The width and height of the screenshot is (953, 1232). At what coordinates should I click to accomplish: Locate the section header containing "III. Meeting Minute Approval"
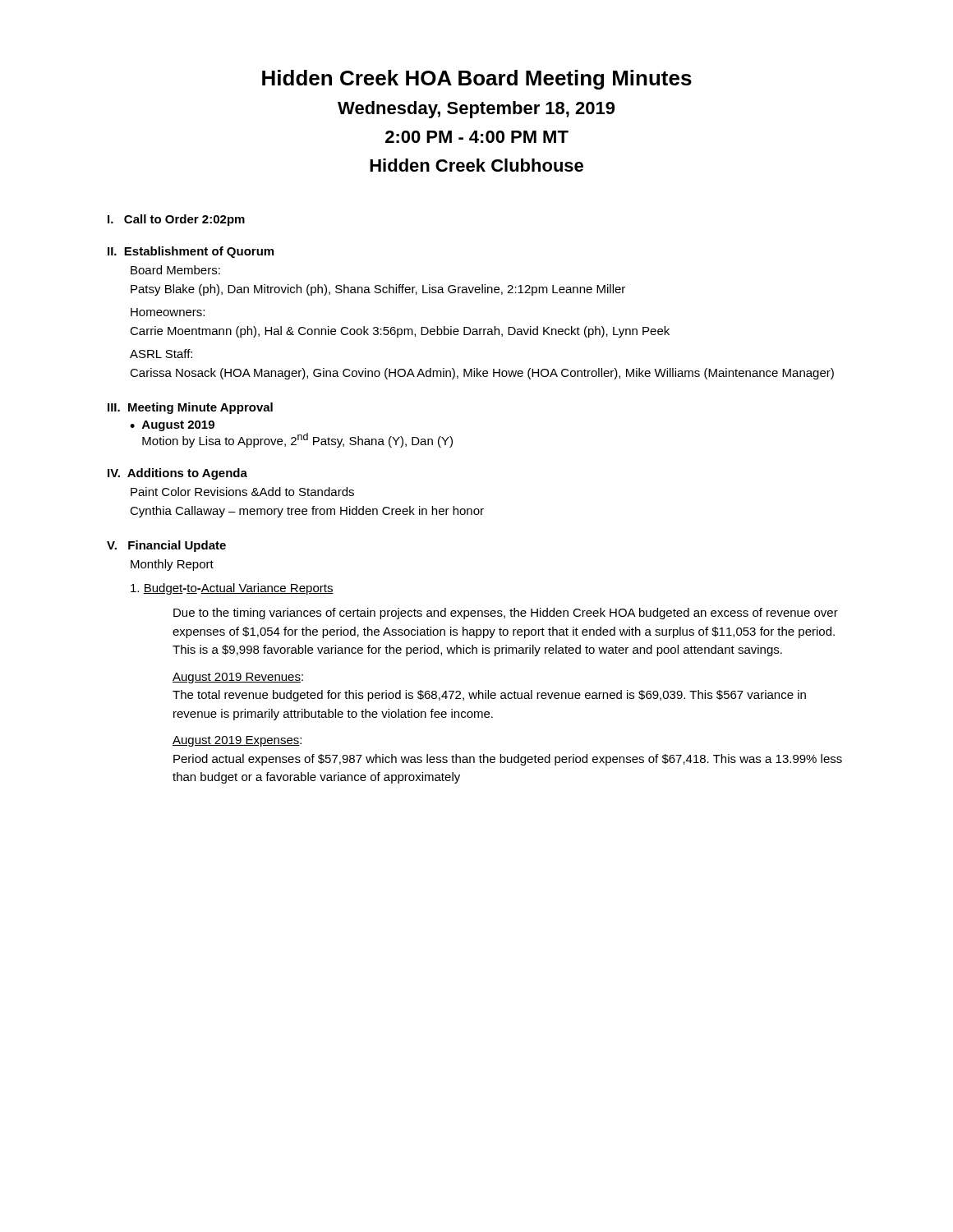[190, 407]
